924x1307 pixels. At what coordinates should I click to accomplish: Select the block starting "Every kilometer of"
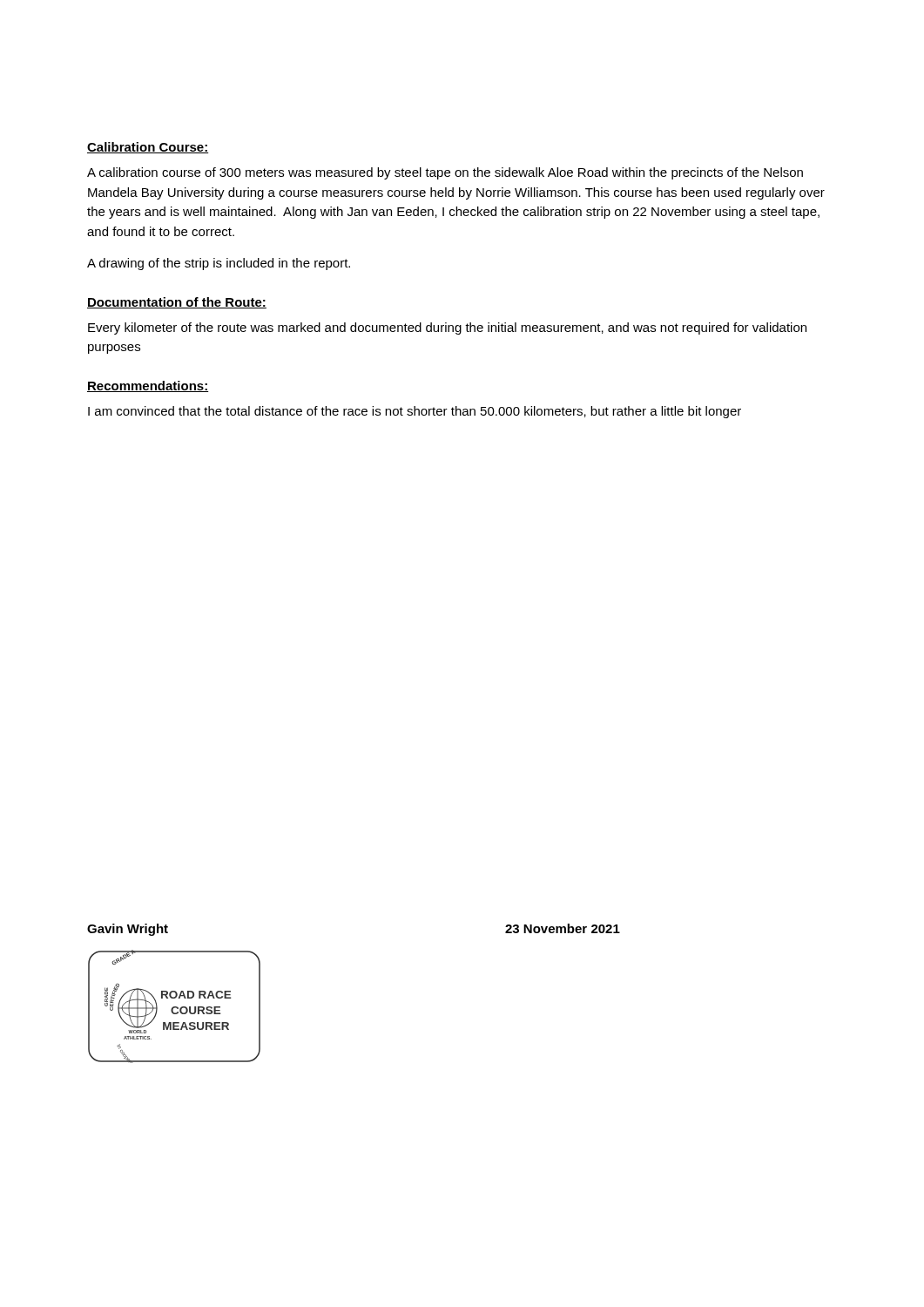tap(447, 337)
